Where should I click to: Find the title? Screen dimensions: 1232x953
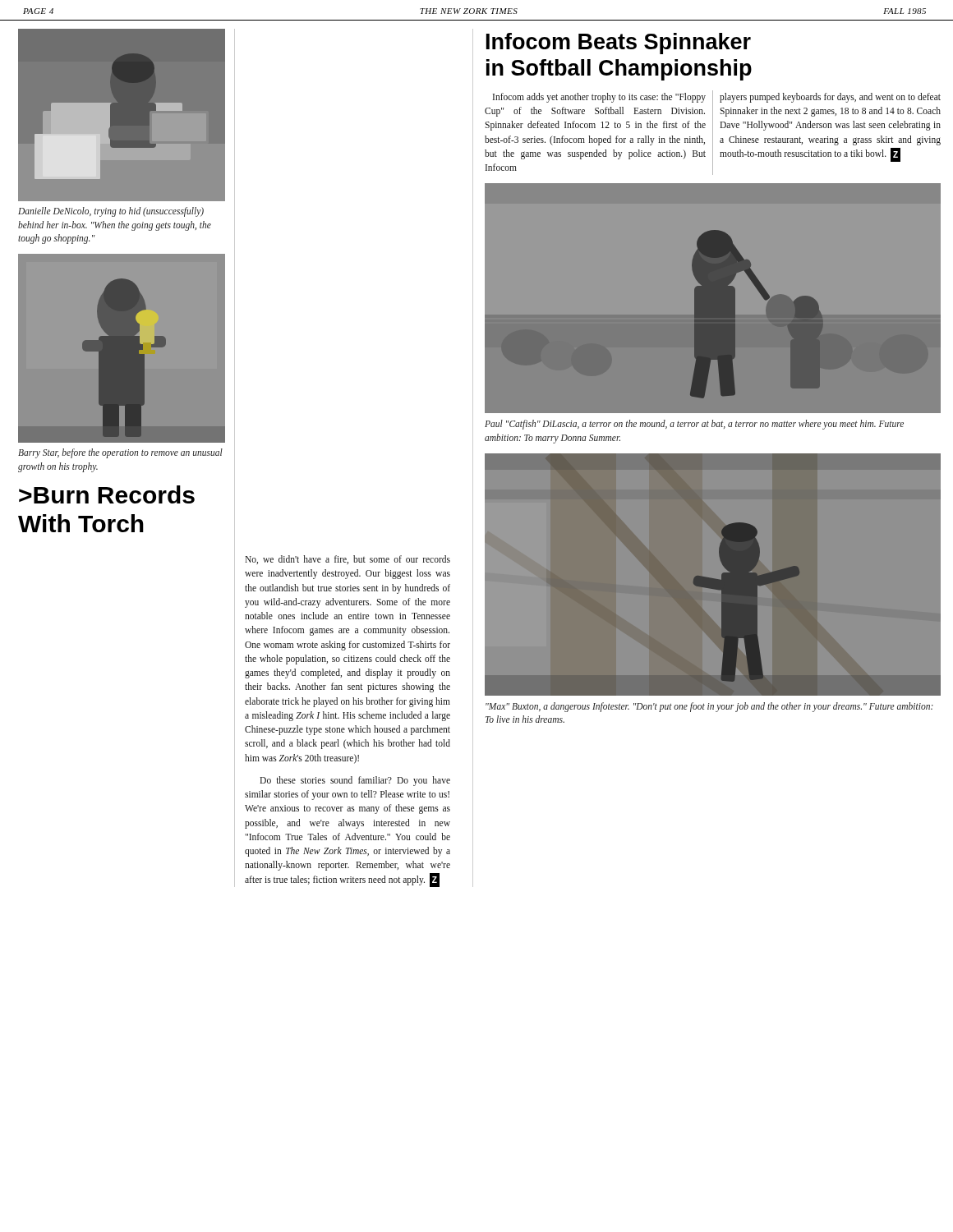click(x=618, y=55)
